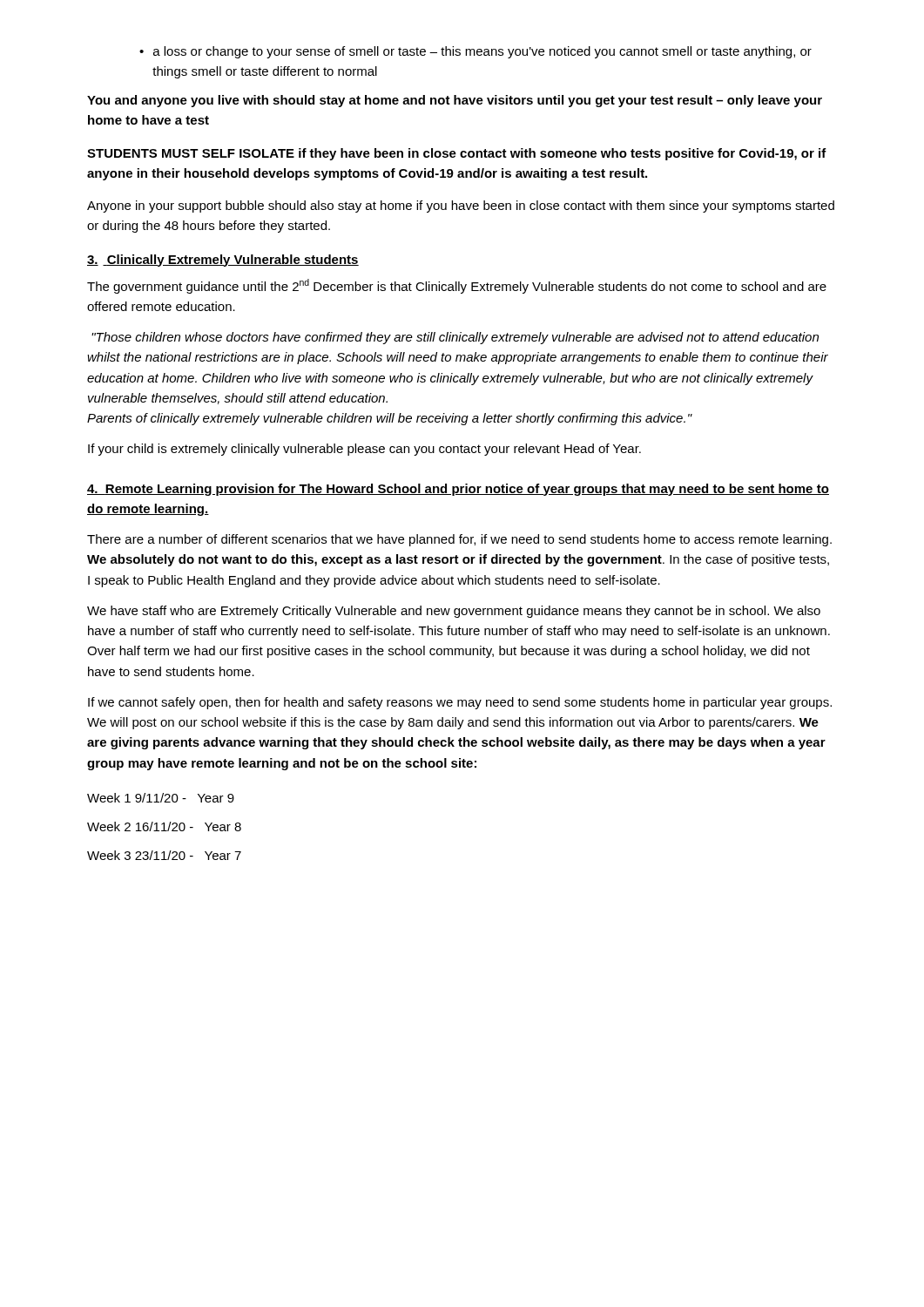Select the text block with the text "STUDENTS MUST SELF"
924x1307 pixels.
(x=456, y=163)
